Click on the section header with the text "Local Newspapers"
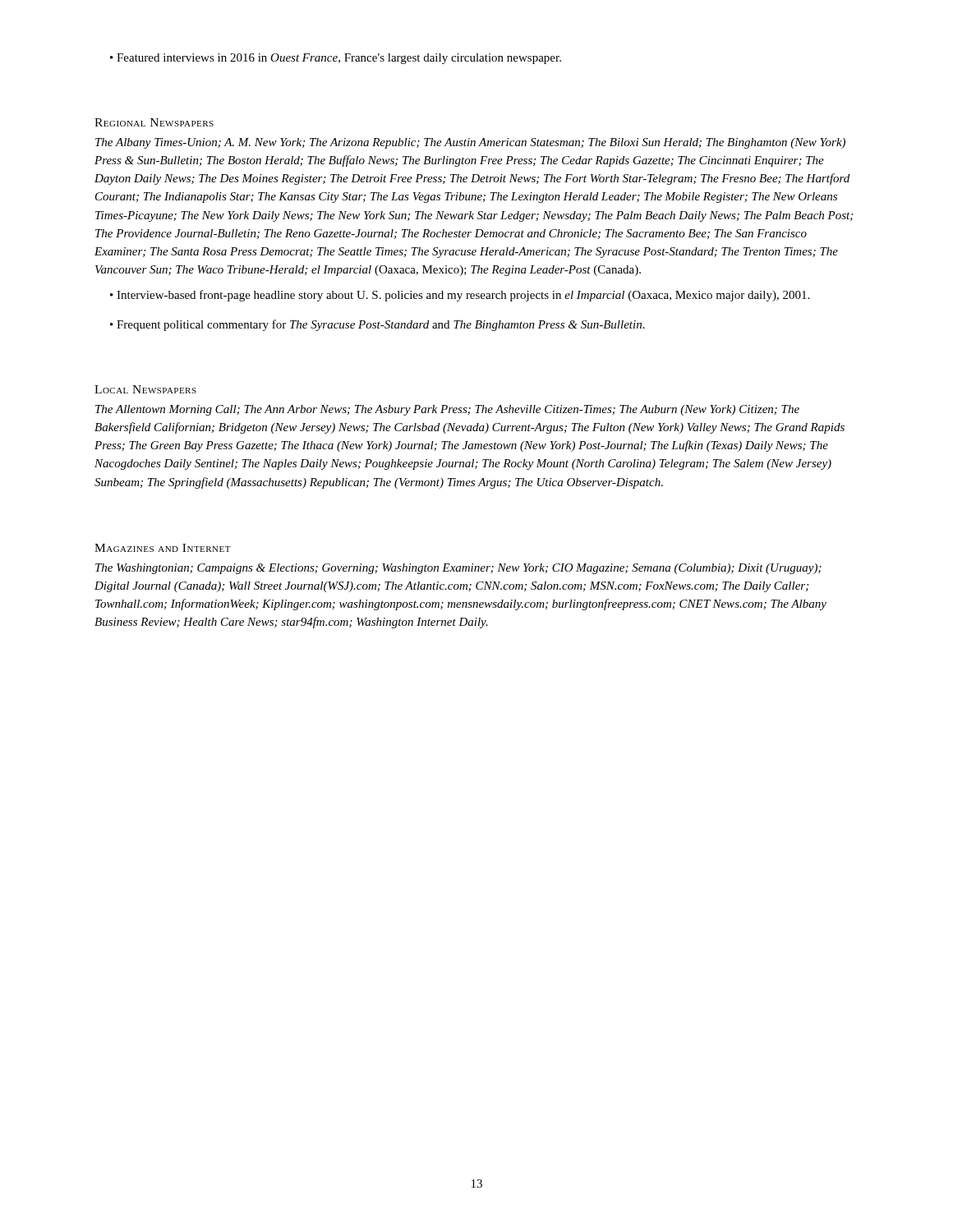953x1232 pixels. (x=146, y=389)
